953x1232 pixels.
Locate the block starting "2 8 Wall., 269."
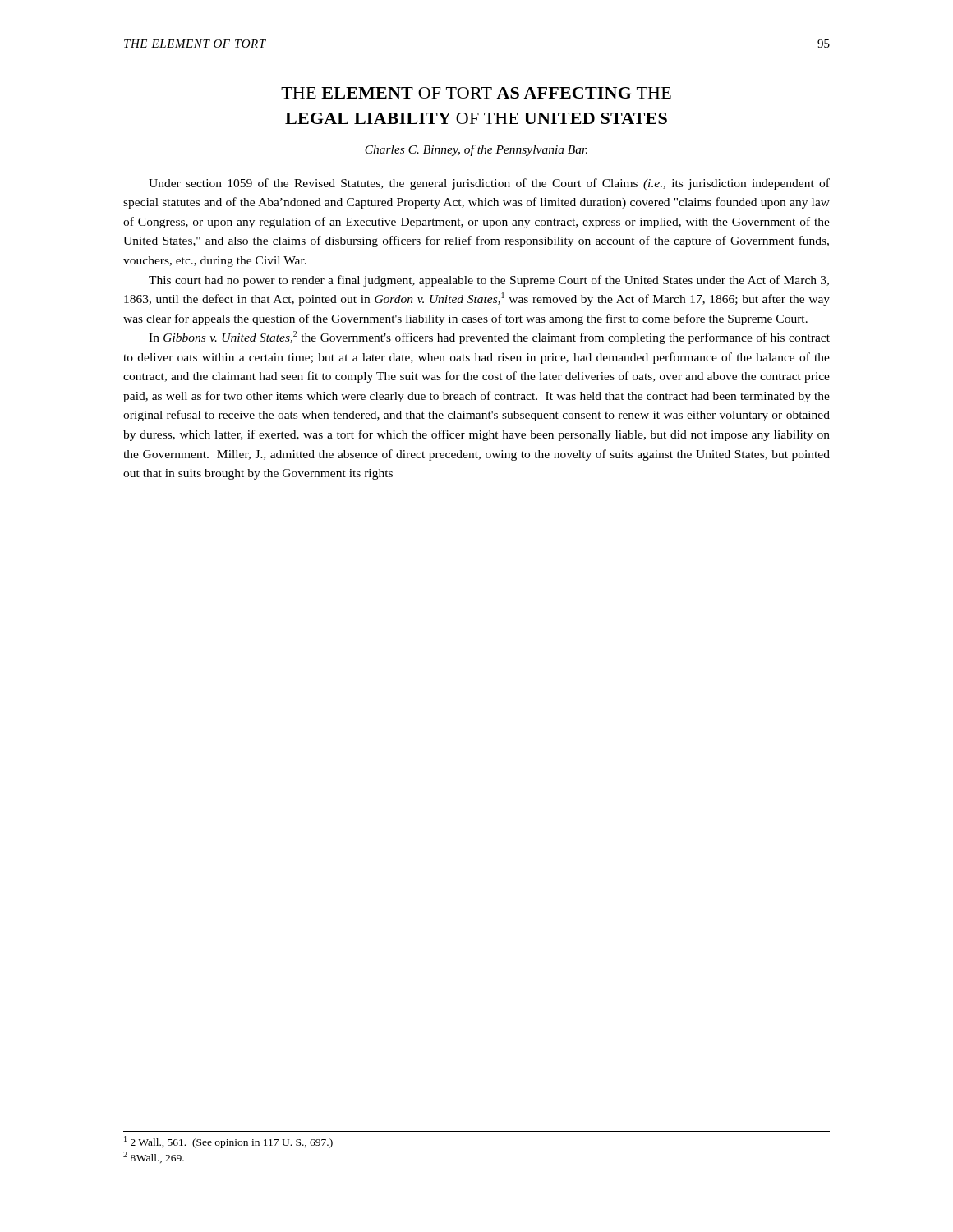pos(154,1157)
